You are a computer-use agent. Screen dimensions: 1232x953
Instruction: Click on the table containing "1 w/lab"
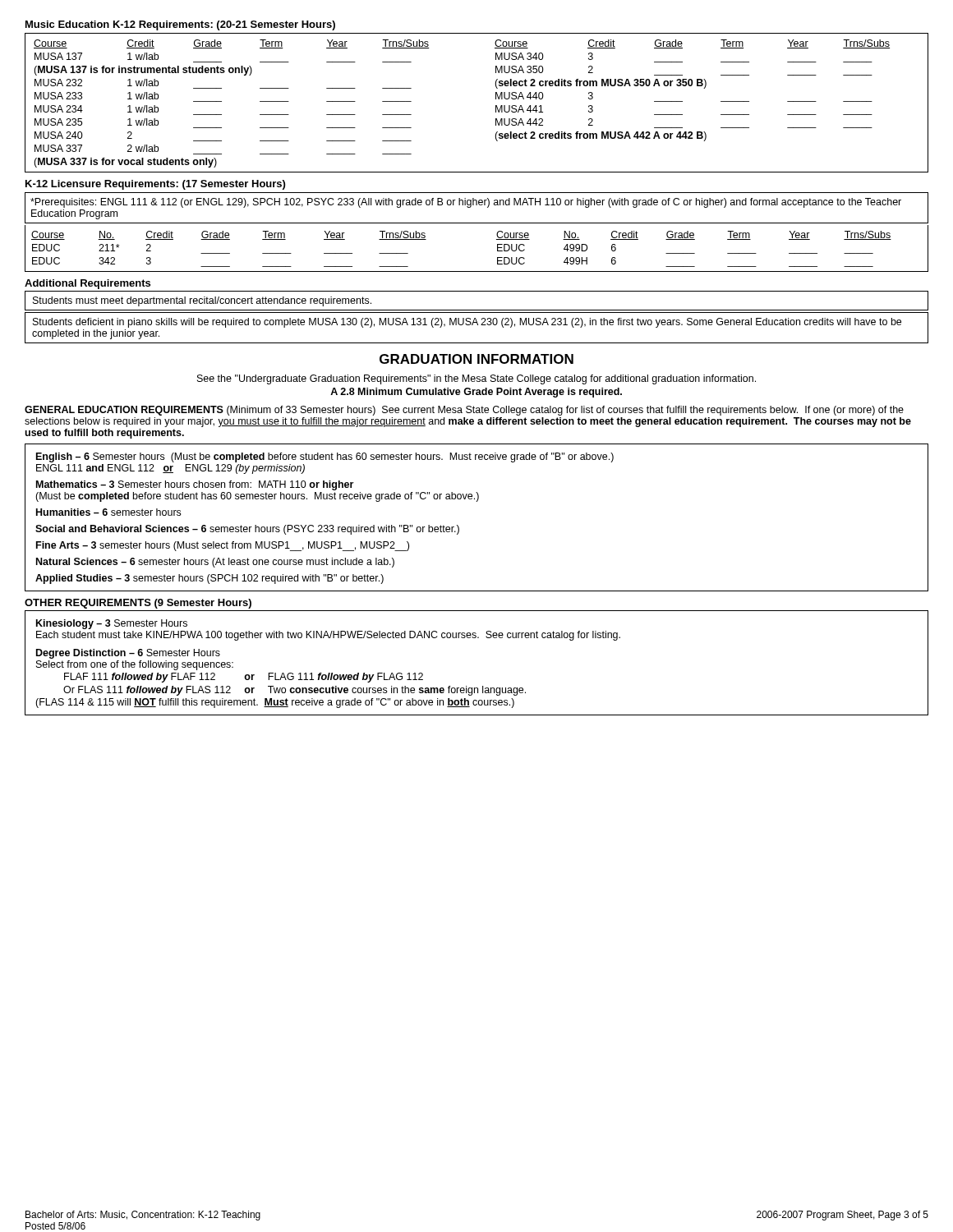476,103
